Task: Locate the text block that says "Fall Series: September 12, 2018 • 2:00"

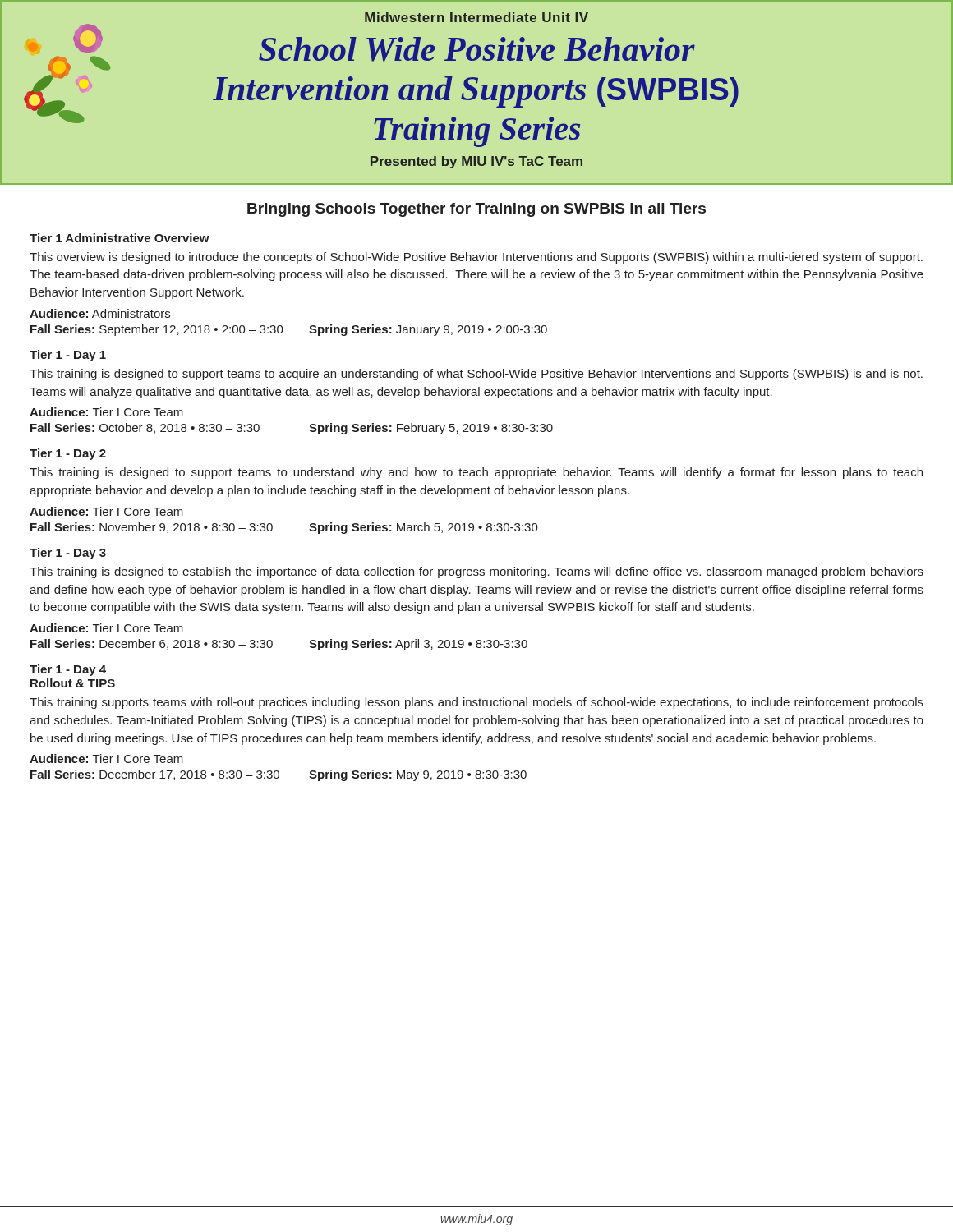Action: coord(289,329)
